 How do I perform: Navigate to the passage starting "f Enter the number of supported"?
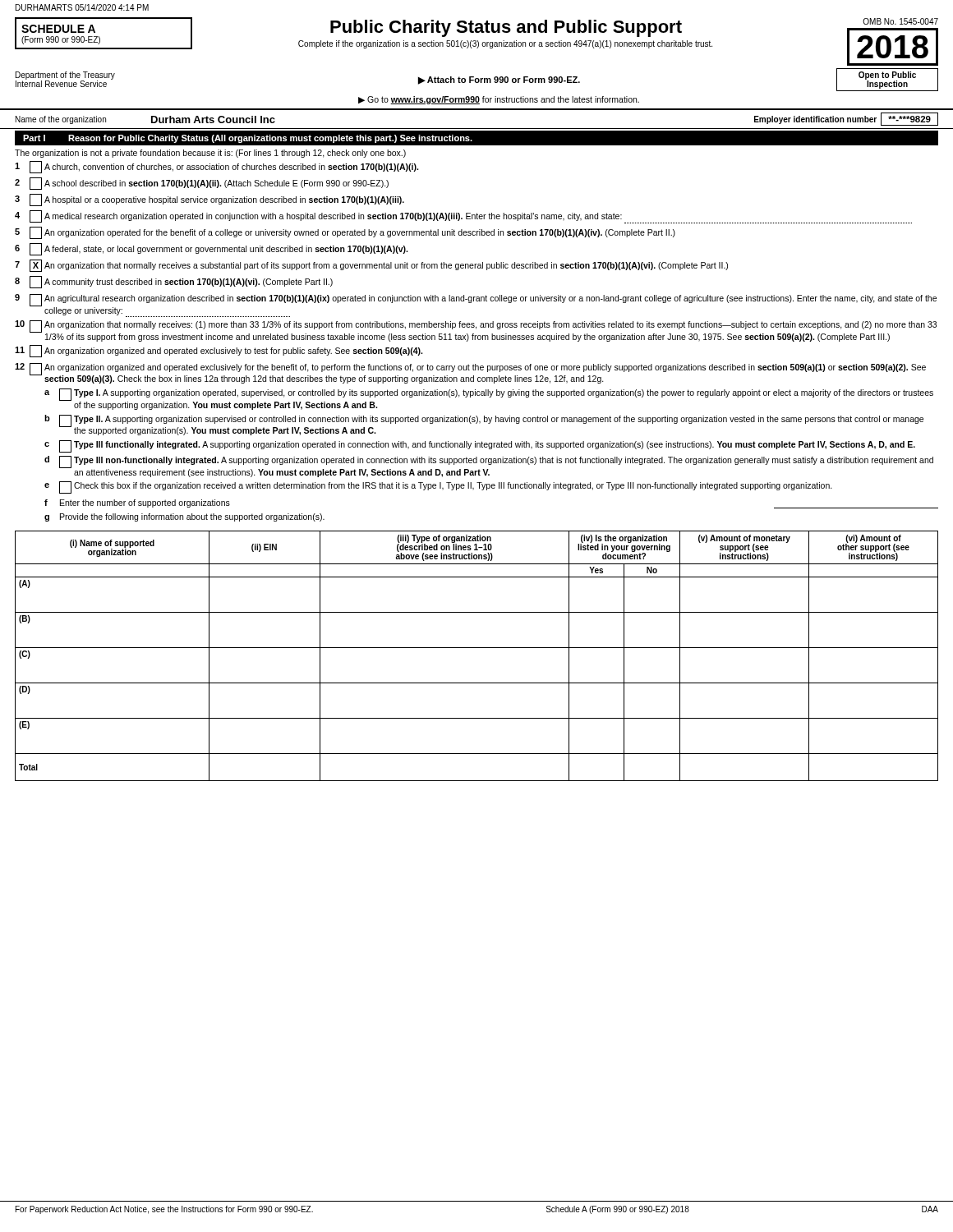click(142, 504)
